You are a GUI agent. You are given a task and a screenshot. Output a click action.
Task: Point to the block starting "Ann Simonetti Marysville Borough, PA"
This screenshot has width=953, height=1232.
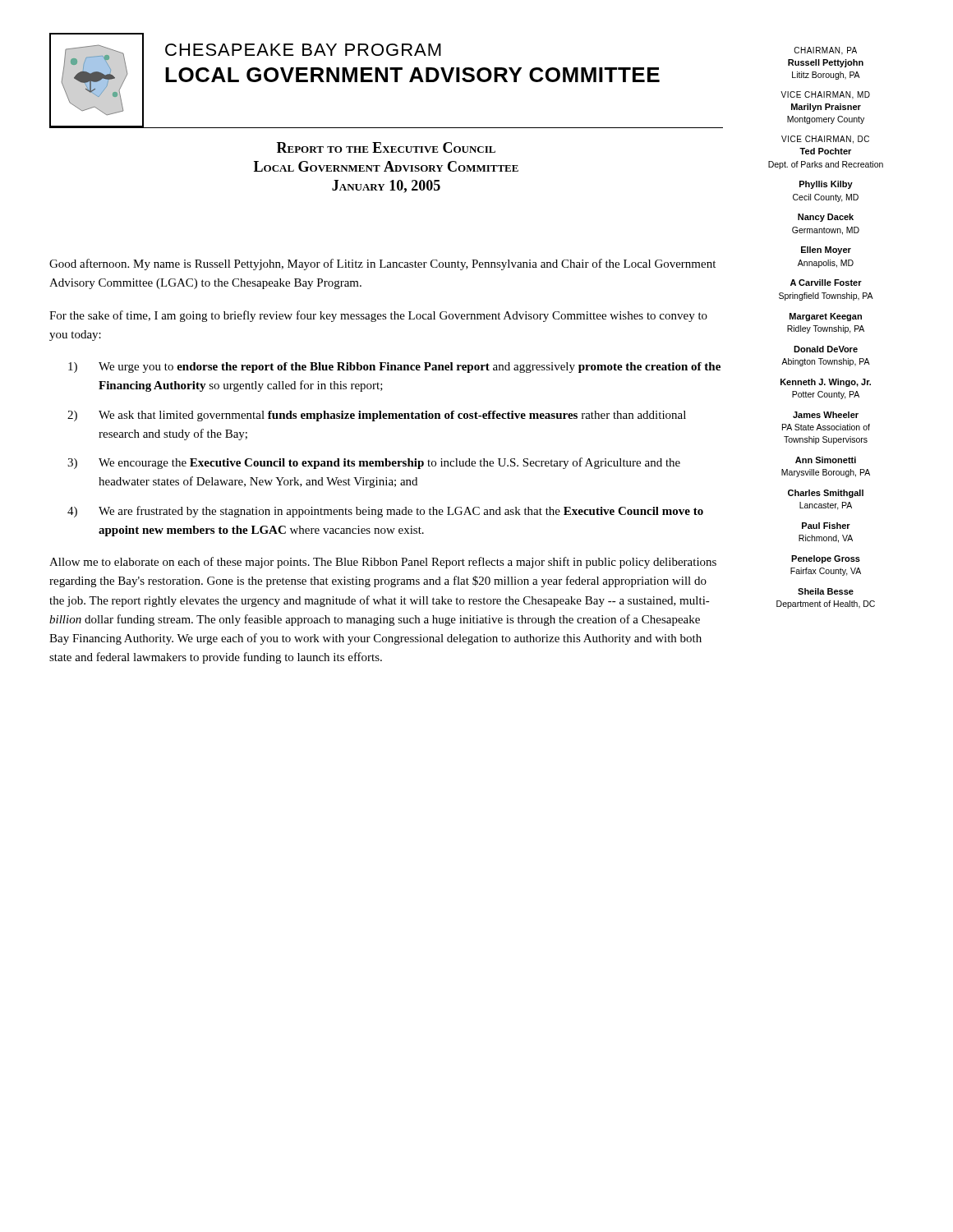tap(826, 466)
